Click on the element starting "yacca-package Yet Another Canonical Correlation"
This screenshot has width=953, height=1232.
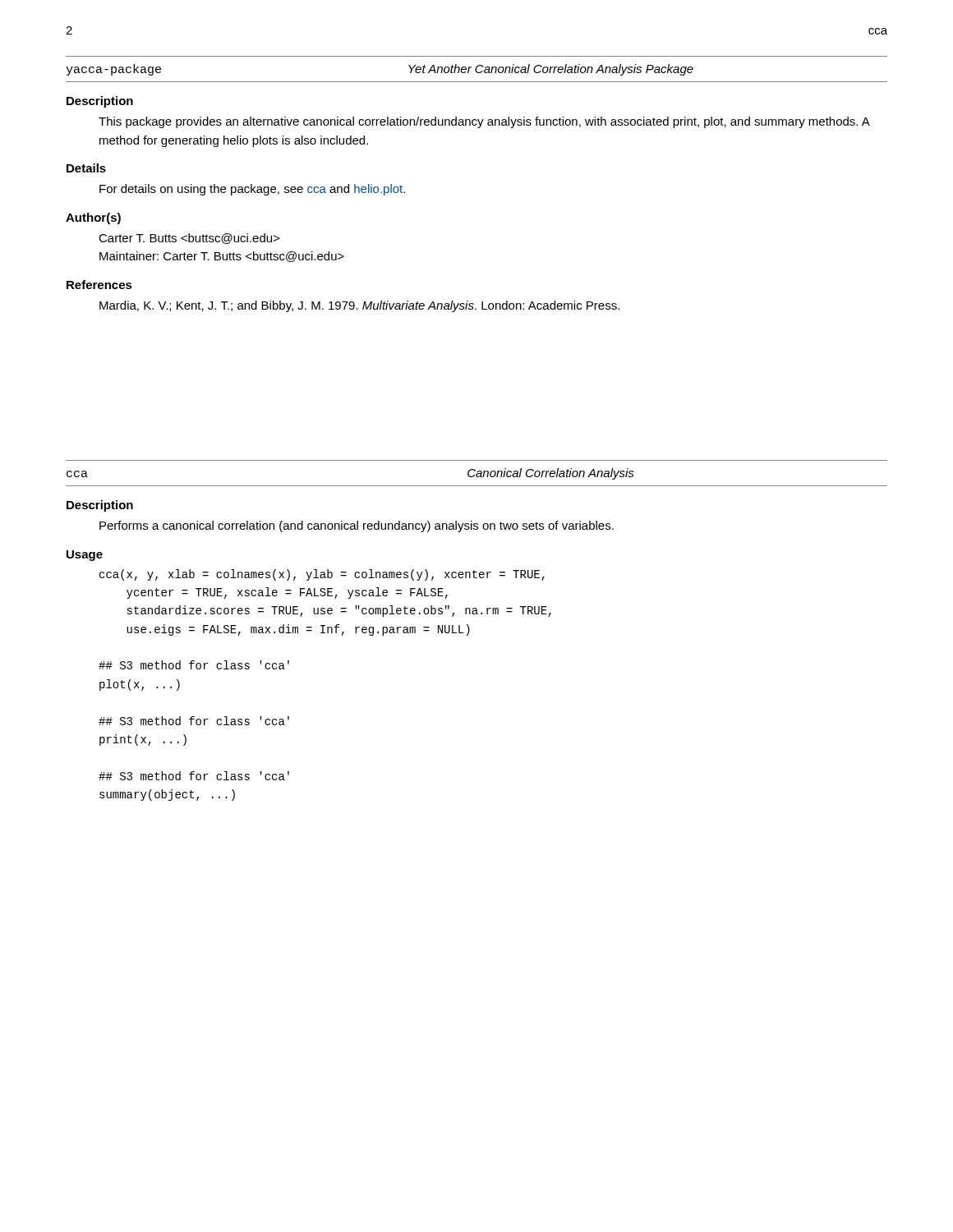click(476, 69)
